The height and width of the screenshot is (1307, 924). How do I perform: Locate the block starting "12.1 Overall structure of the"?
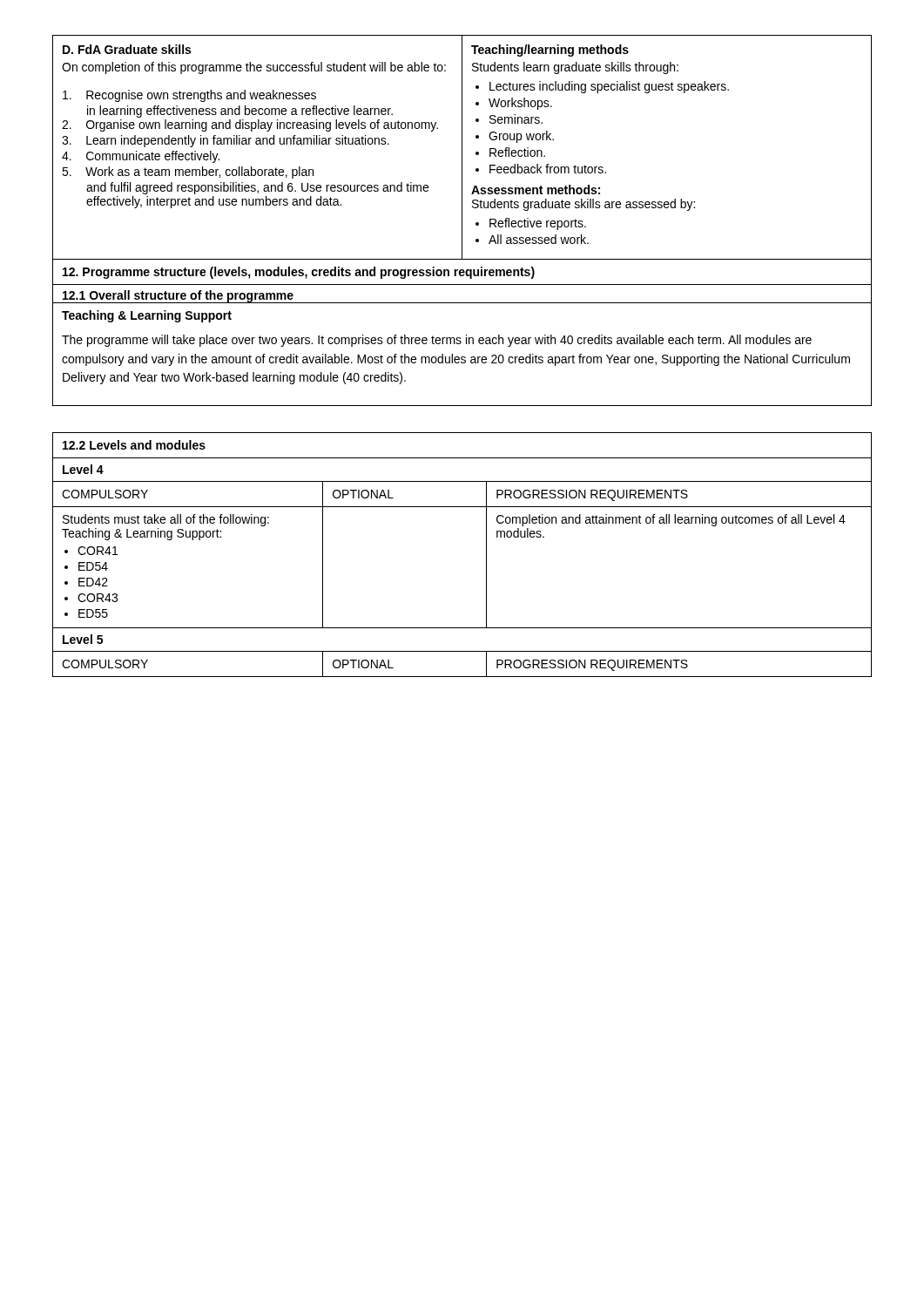pyautogui.click(x=462, y=294)
